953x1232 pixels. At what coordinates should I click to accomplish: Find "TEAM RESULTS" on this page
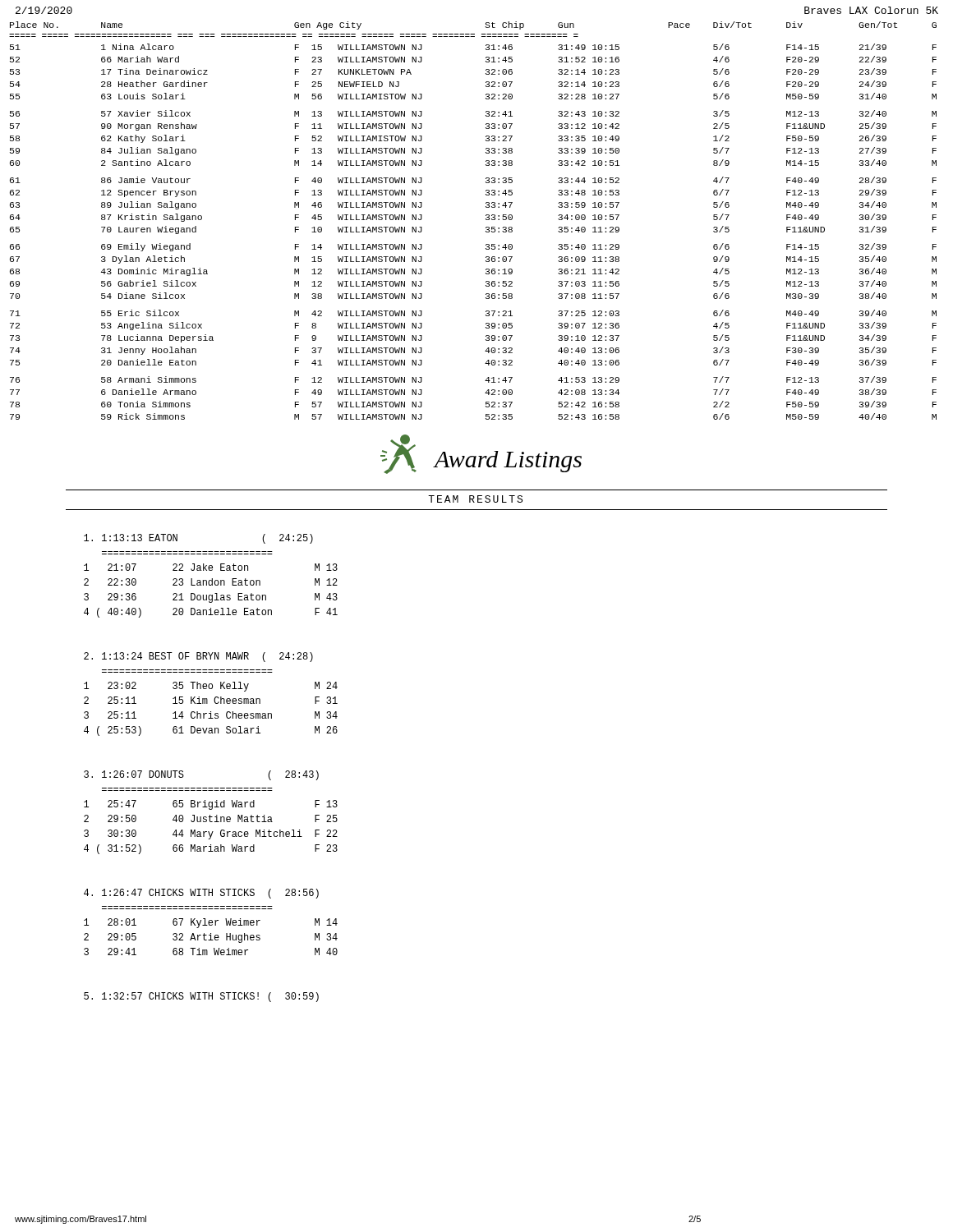tap(476, 500)
